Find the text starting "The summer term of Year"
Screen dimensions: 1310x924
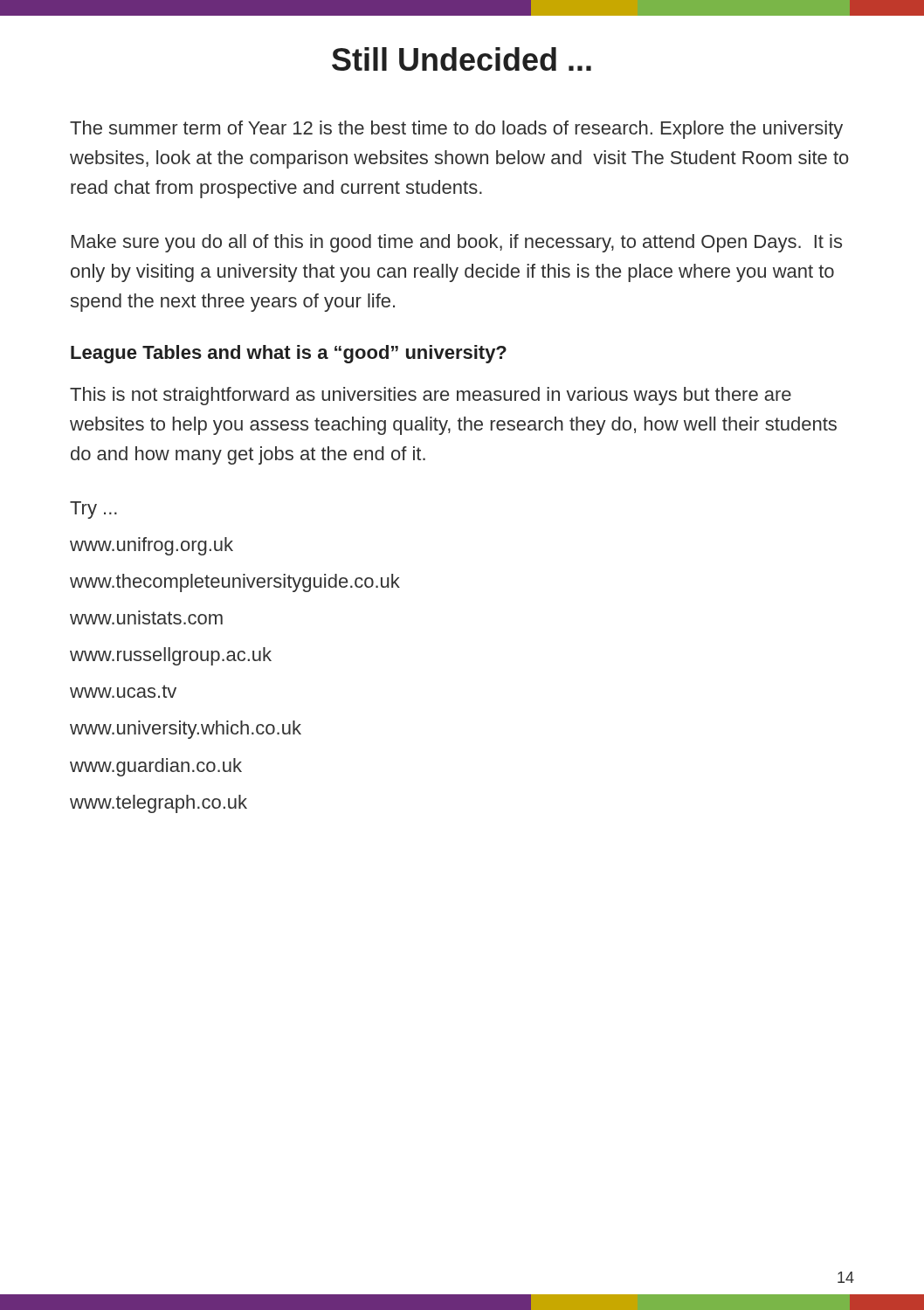point(460,158)
